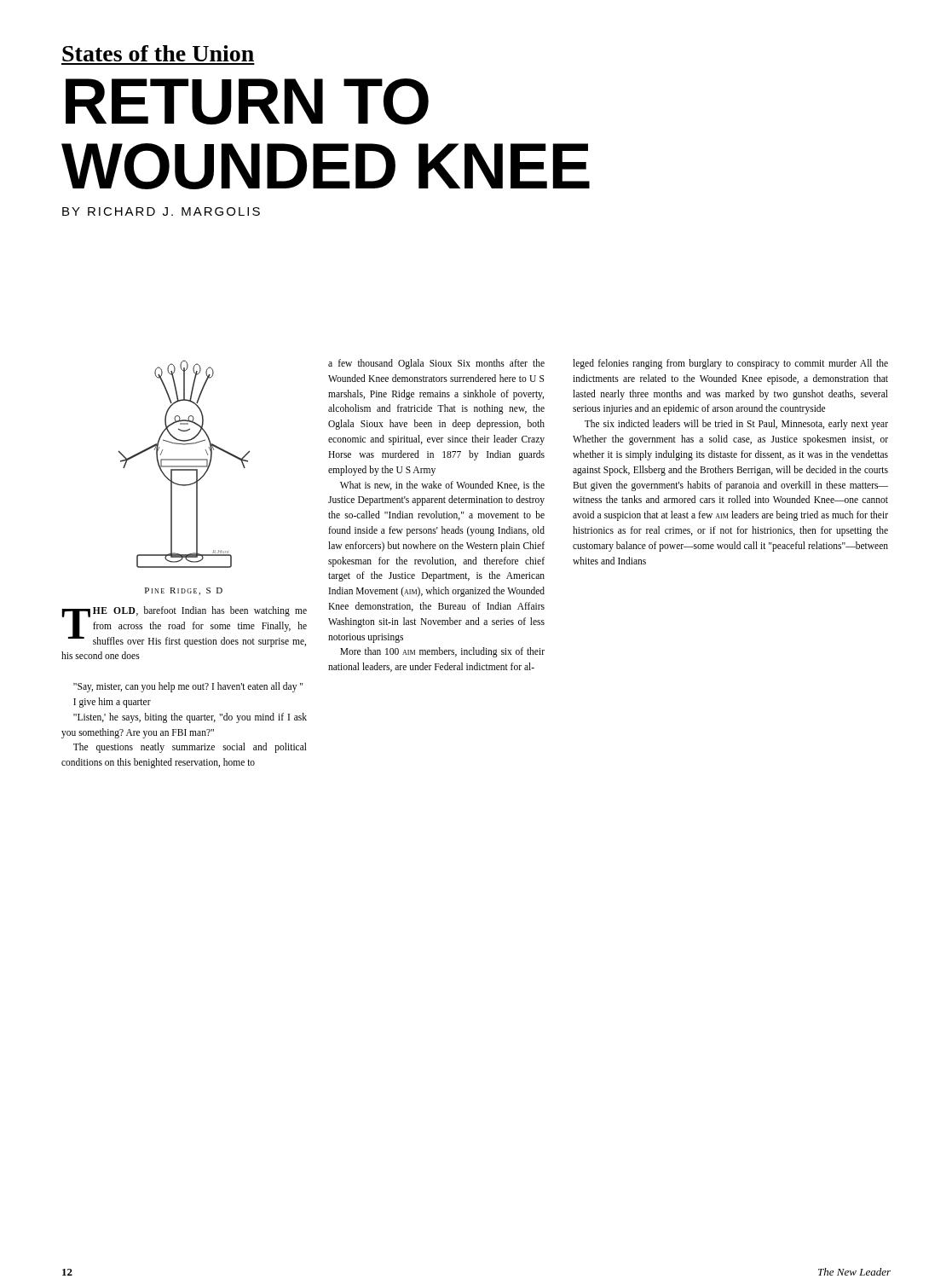Image resolution: width=952 pixels, height=1279 pixels.
Task: Select the text that reads "BY RICHARD J. MARGOLIS"
Action: click(162, 211)
